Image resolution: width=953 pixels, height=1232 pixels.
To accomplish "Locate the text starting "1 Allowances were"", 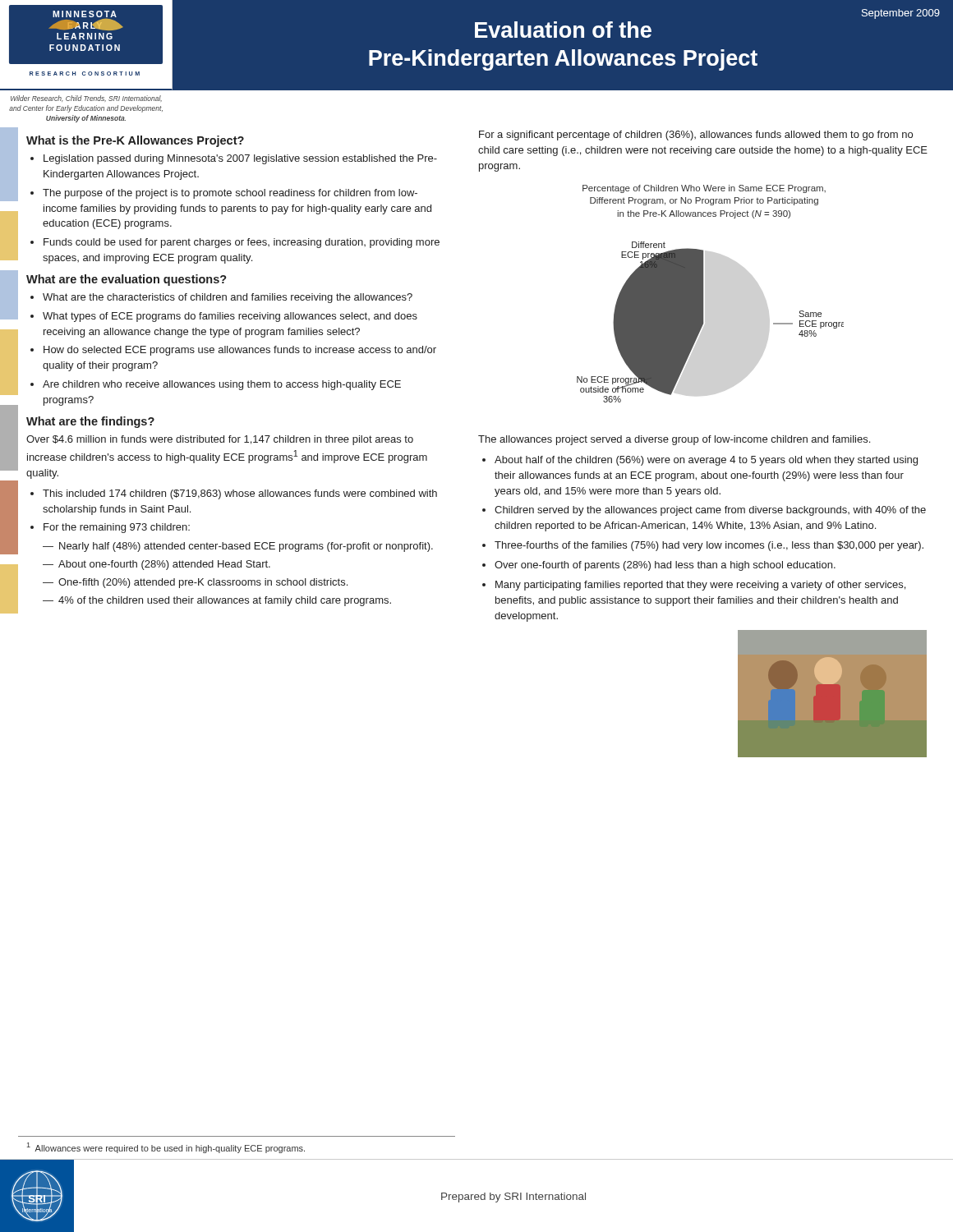I will point(166,1147).
